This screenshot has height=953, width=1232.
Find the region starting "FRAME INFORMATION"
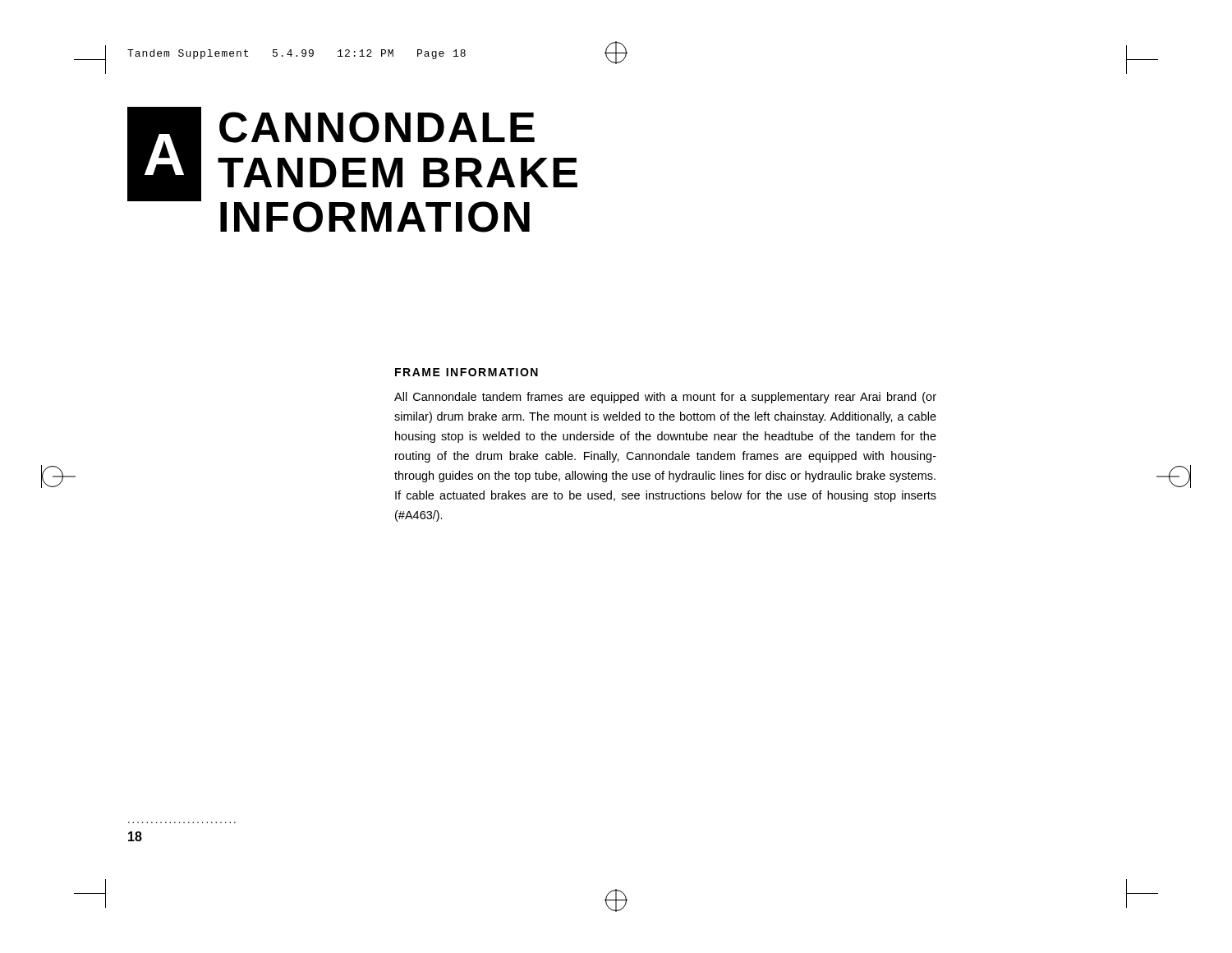(x=467, y=372)
